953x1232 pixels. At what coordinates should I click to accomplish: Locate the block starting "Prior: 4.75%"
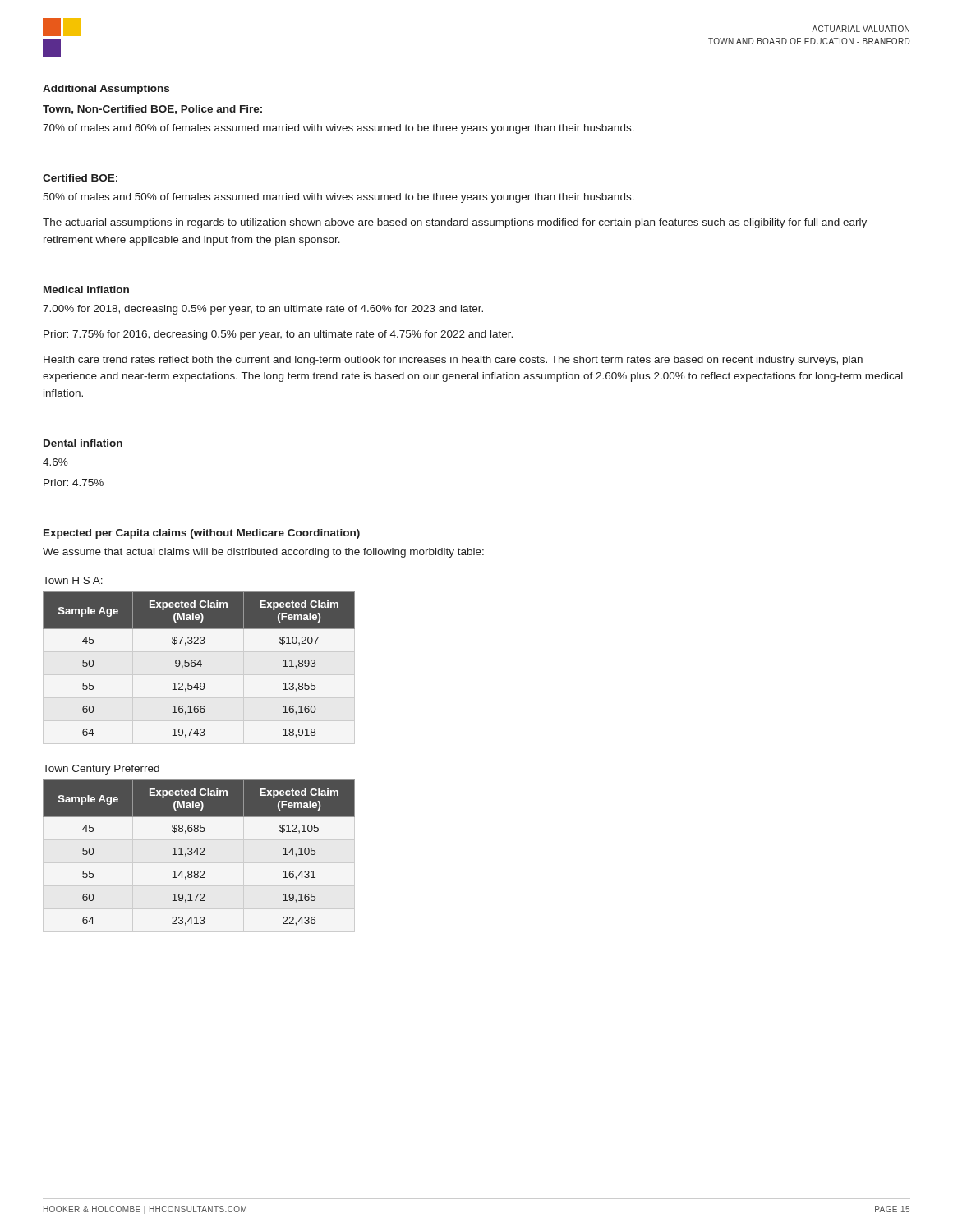pyautogui.click(x=73, y=483)
